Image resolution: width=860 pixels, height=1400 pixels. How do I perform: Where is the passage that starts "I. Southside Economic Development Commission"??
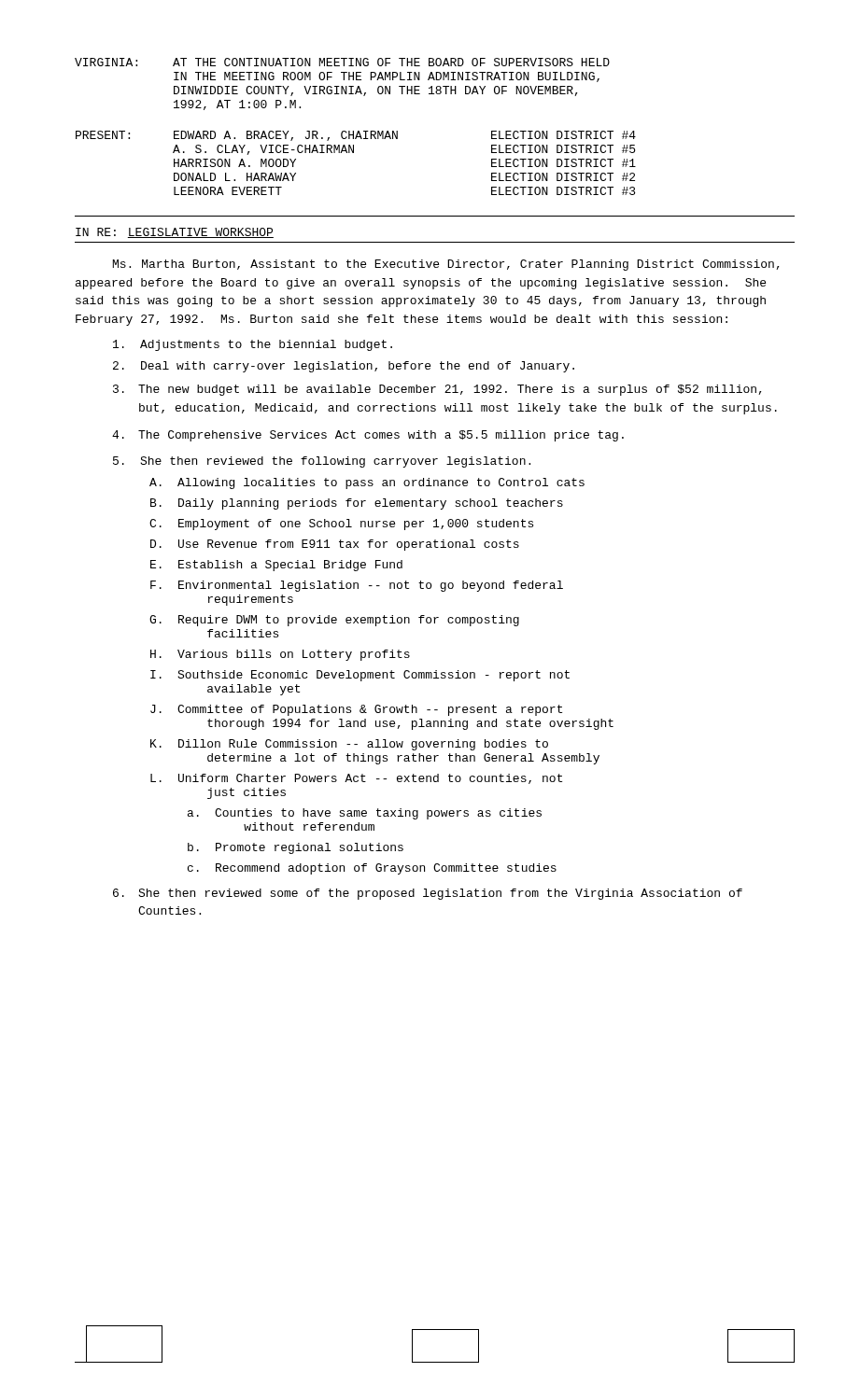point(472,682)
